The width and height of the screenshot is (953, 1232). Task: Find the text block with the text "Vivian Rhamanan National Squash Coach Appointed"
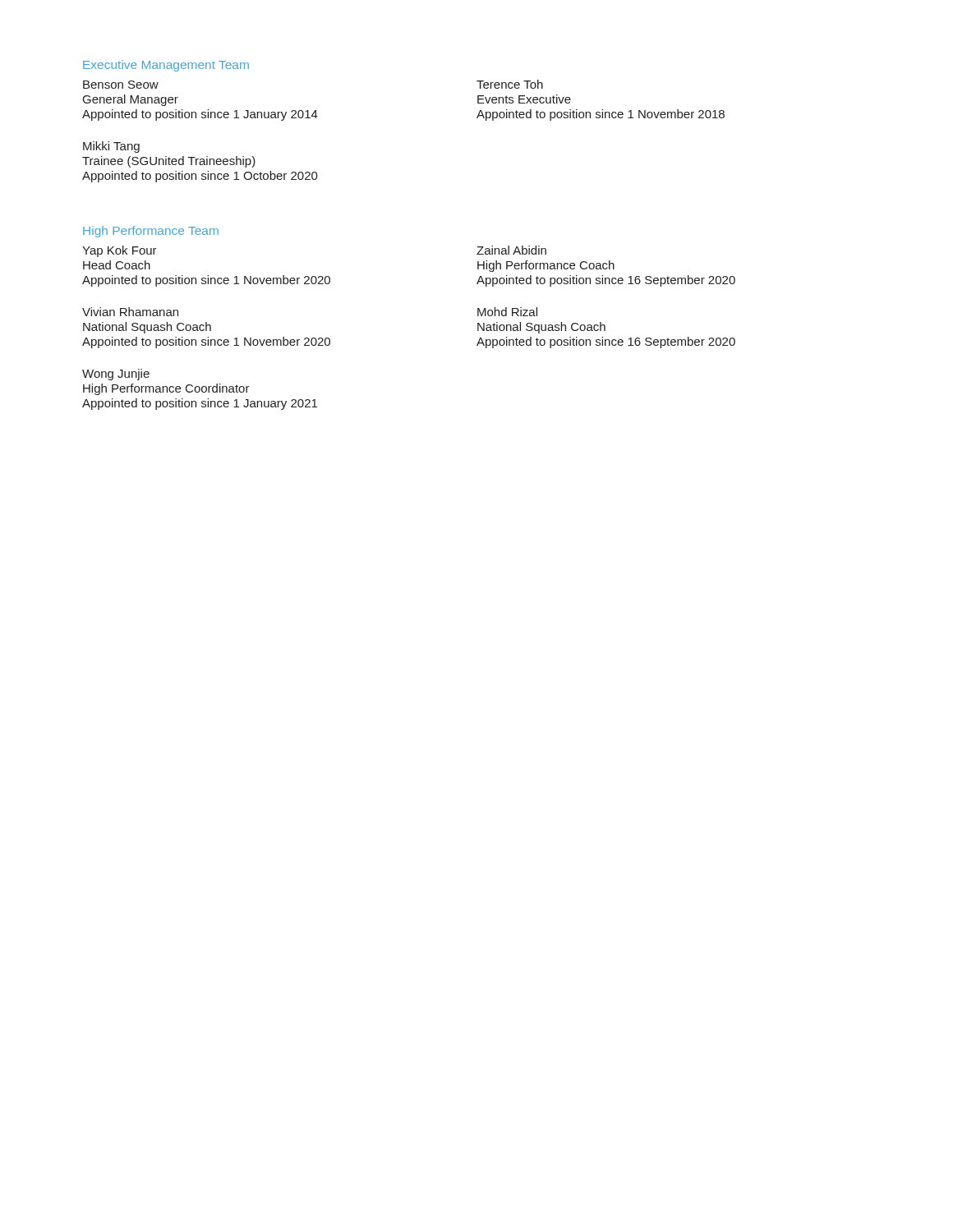279,326
